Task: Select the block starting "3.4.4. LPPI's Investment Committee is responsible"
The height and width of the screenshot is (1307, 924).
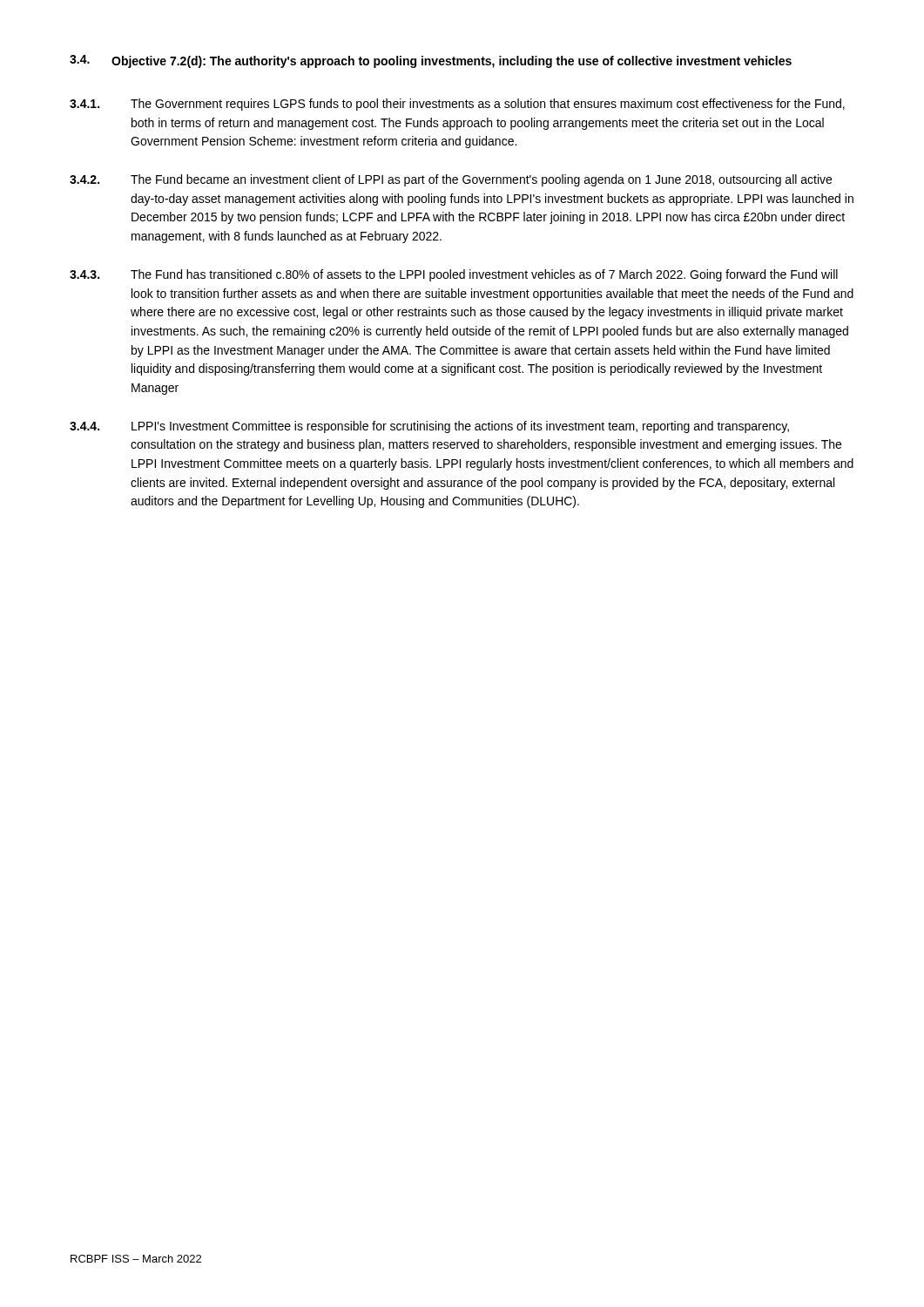Action: [462, 464]
